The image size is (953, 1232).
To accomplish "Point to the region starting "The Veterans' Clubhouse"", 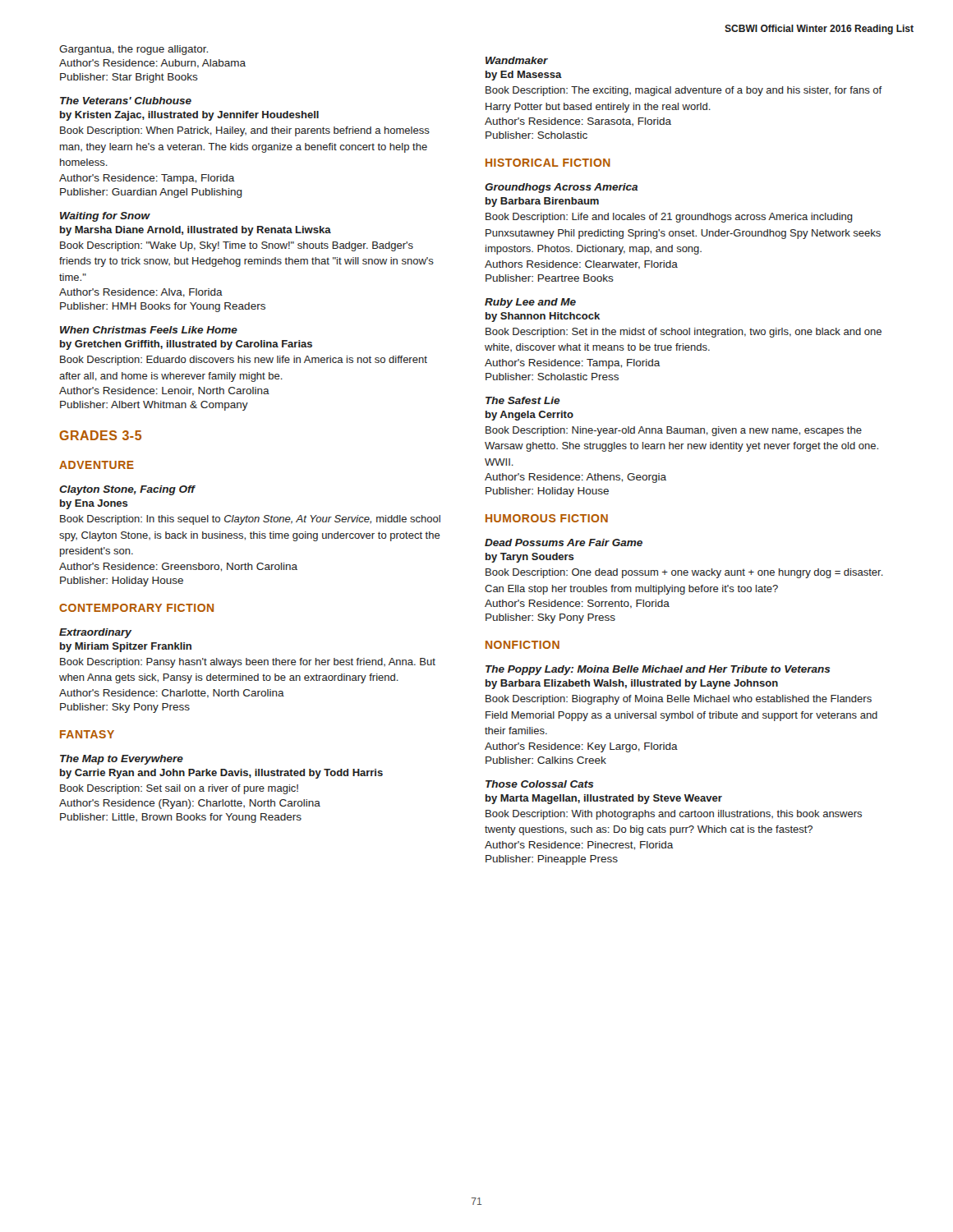I will click(x=125, y=101).
